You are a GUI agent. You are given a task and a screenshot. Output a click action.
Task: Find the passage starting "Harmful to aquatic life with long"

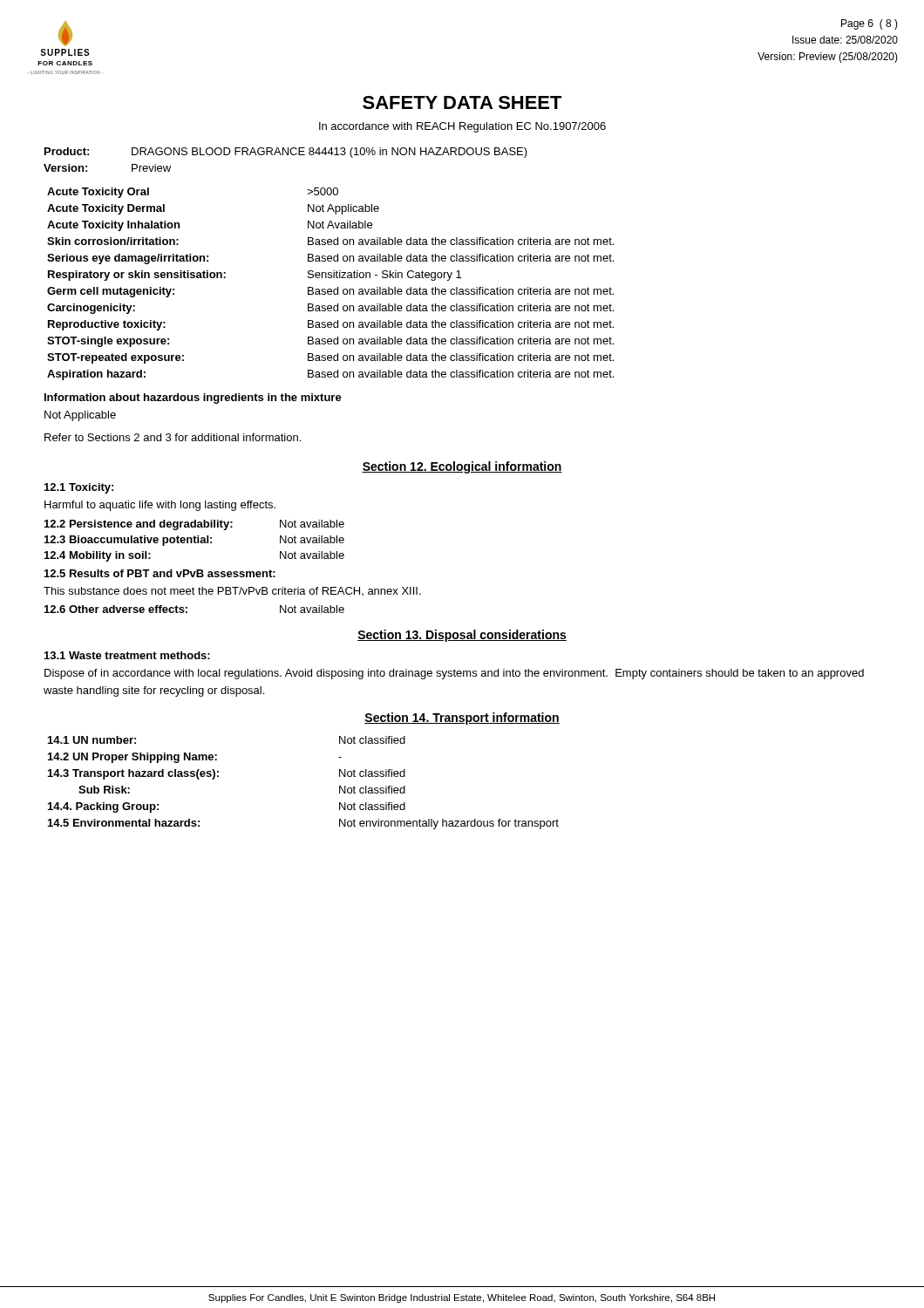tap(160, 504)
